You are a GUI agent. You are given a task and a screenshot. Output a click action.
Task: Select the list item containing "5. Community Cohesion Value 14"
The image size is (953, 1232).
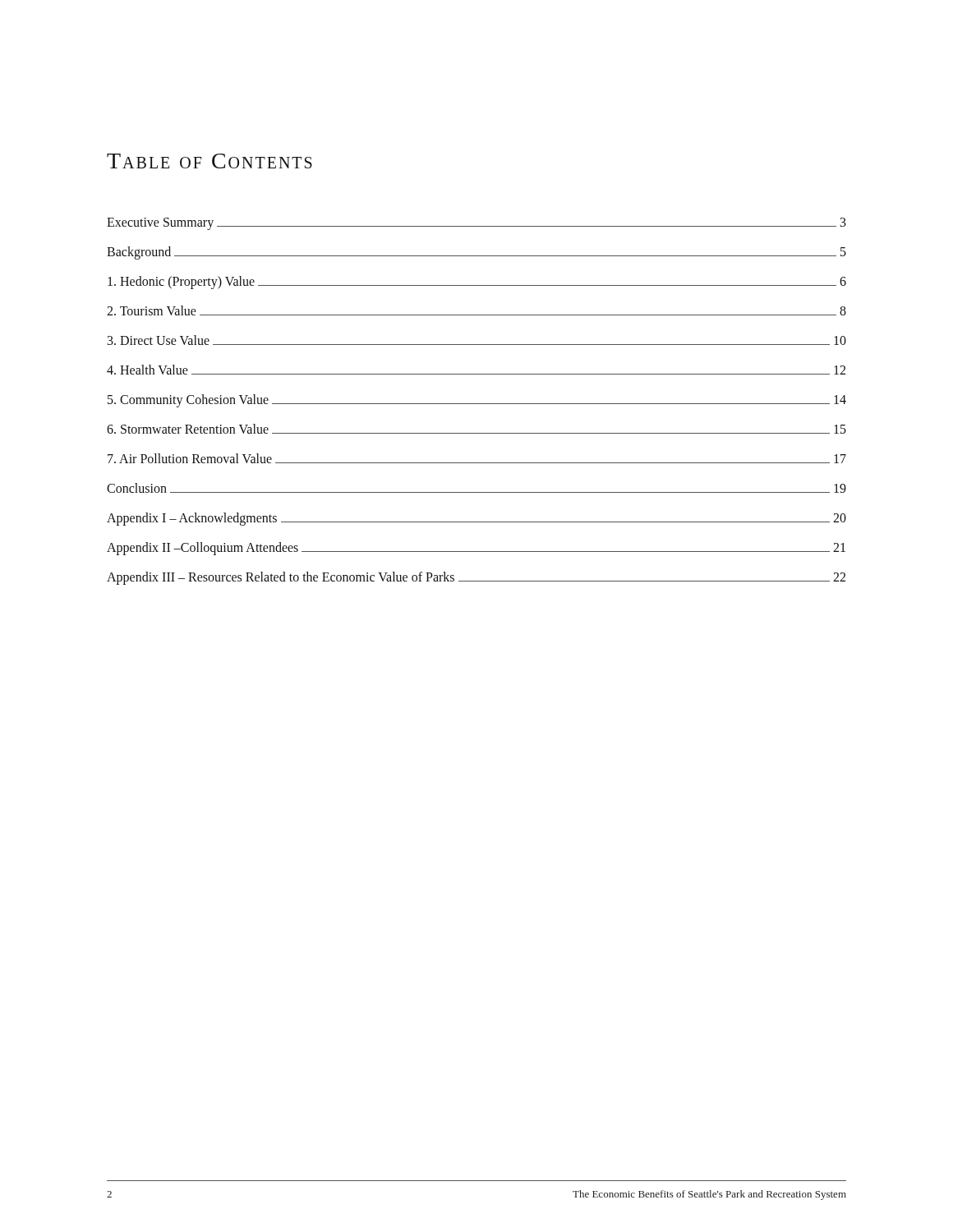coord(476,400)
